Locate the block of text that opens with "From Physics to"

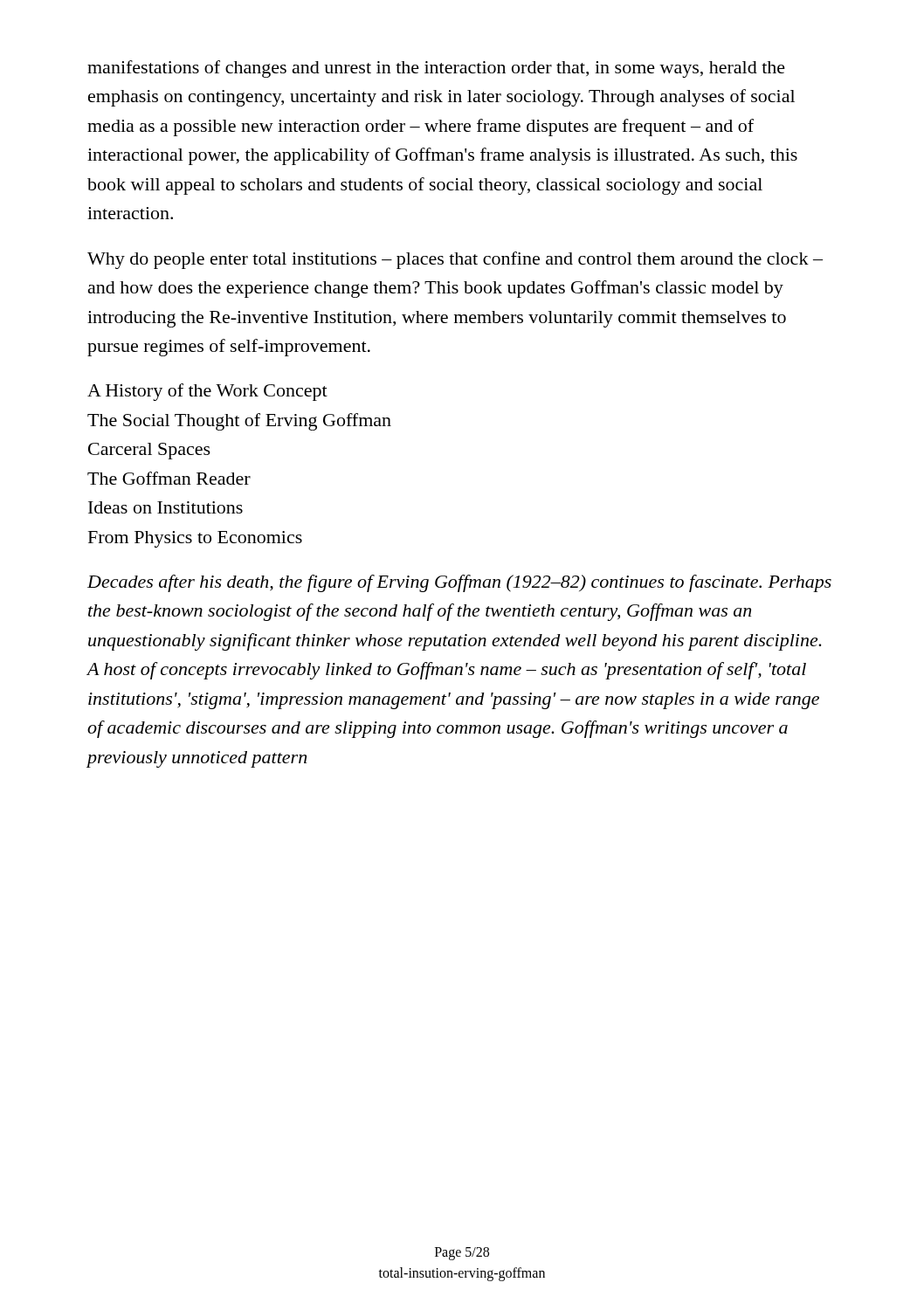tap(195, 536)
